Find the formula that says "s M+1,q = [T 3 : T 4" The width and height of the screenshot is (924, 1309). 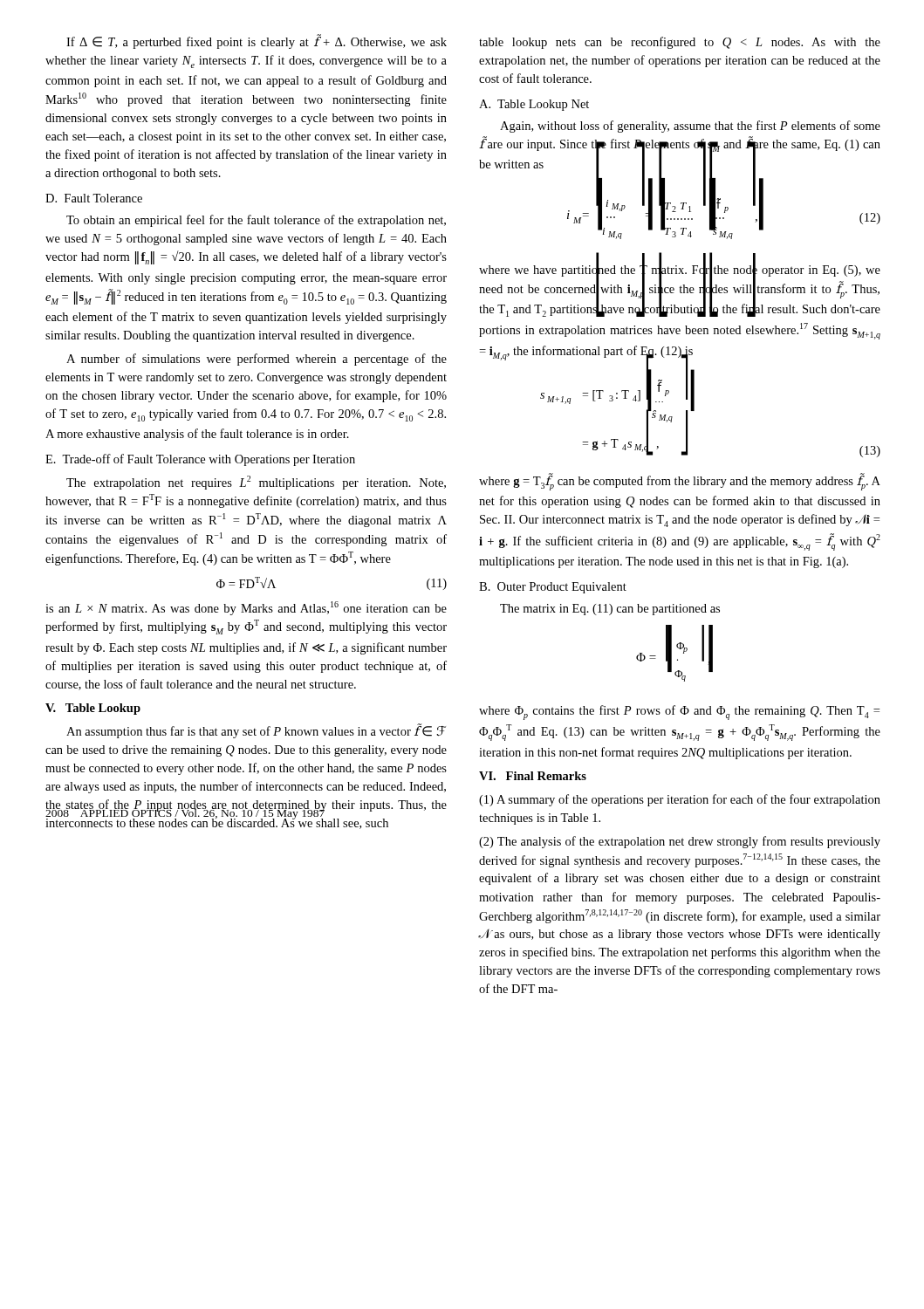point(680,417)
